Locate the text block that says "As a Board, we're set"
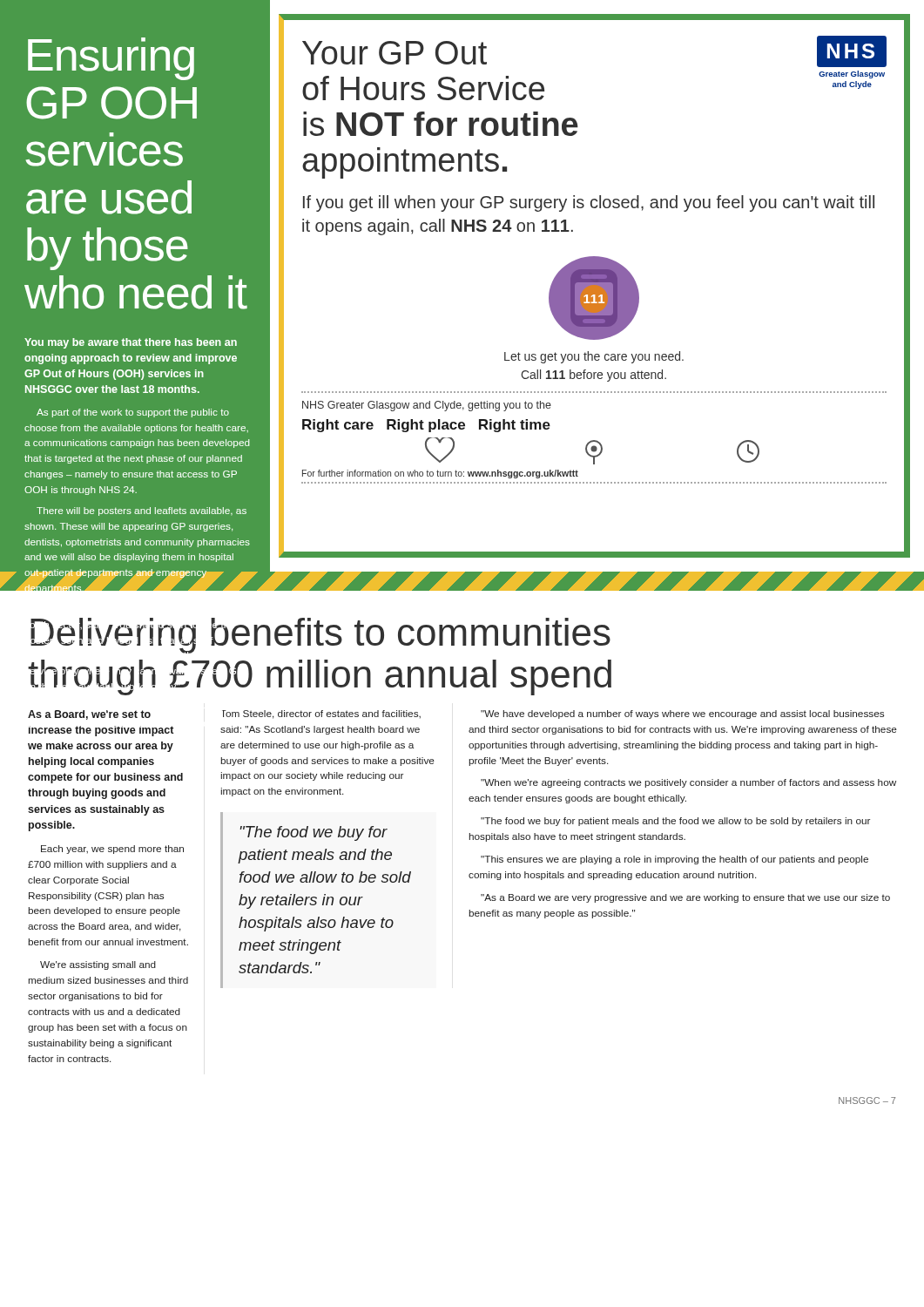Screen dimensions: 1307x924 click(106, 770)
